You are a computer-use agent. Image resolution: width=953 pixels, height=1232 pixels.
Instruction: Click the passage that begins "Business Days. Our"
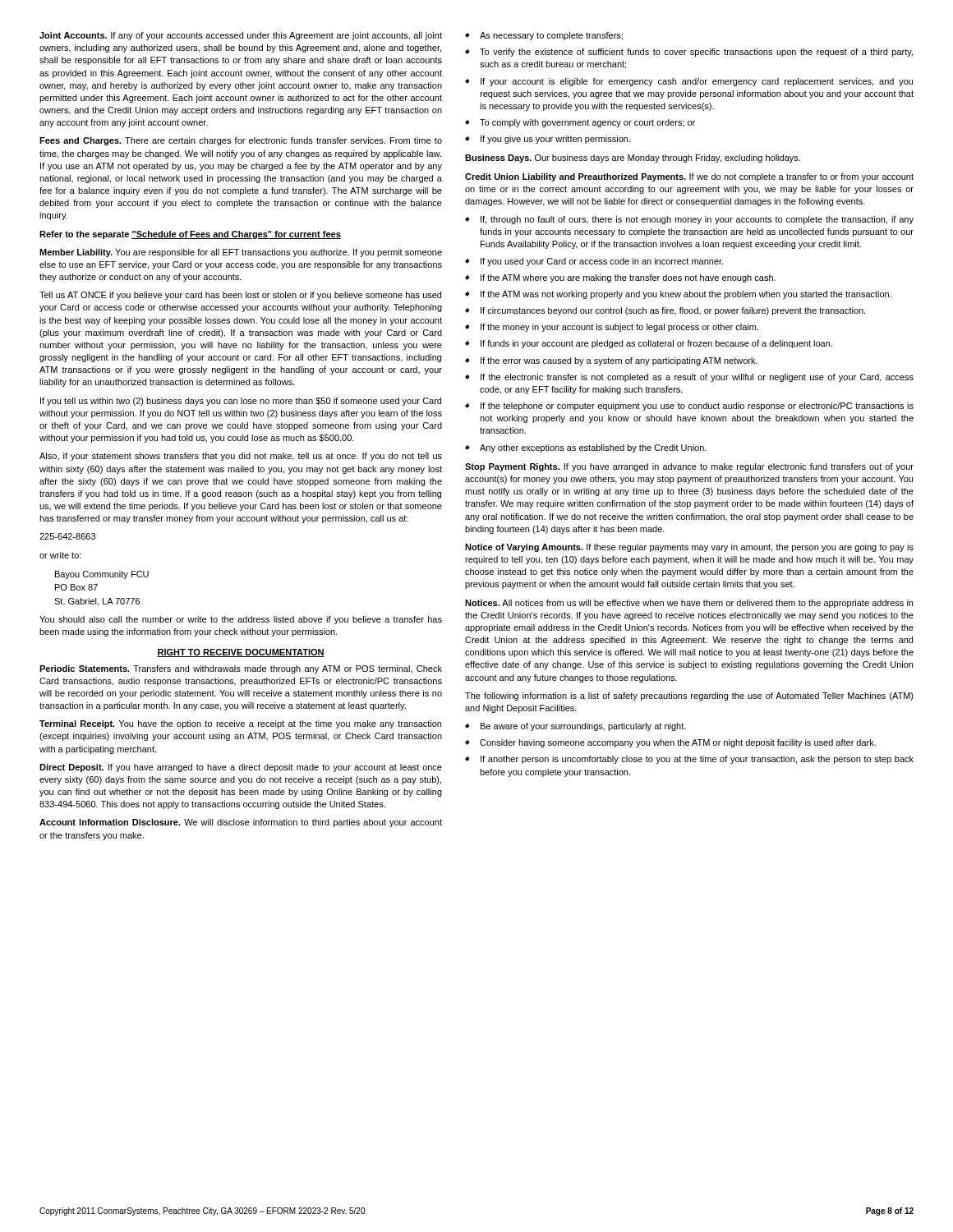[x=689, y=158]
